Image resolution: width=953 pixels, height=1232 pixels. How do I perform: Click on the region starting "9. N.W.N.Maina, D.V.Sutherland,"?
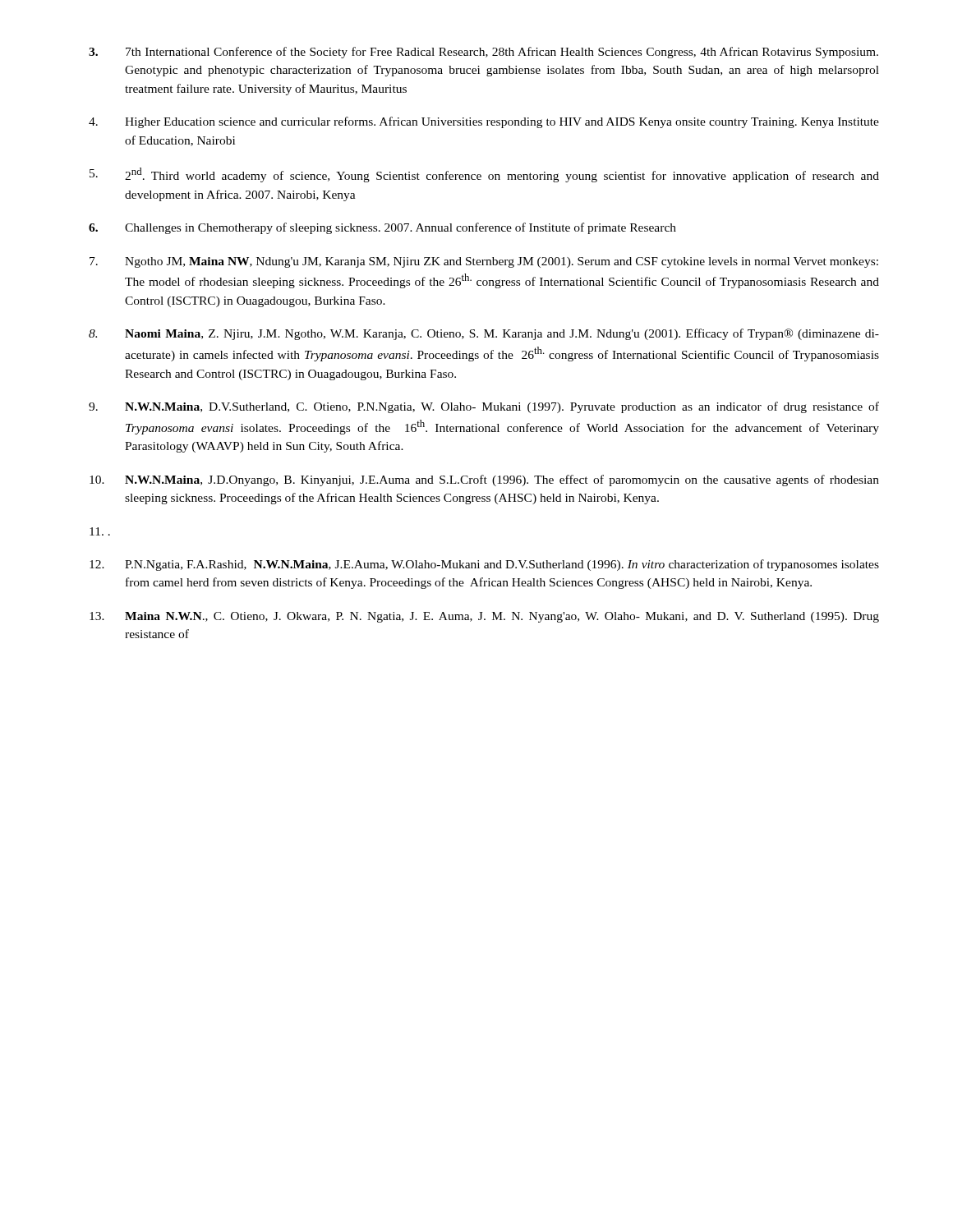click(484, 427)
